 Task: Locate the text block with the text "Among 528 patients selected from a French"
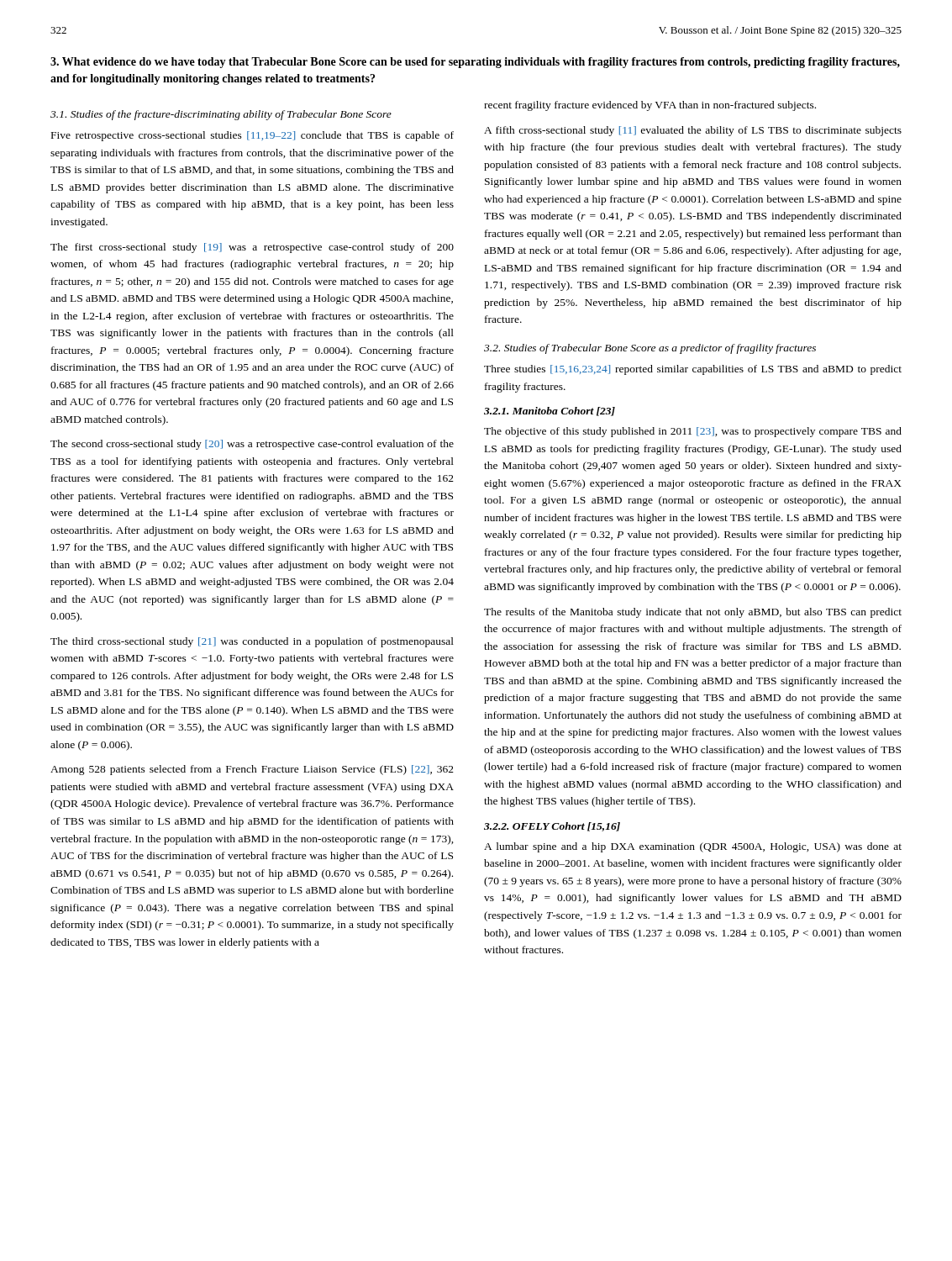(x=252, y=855)
